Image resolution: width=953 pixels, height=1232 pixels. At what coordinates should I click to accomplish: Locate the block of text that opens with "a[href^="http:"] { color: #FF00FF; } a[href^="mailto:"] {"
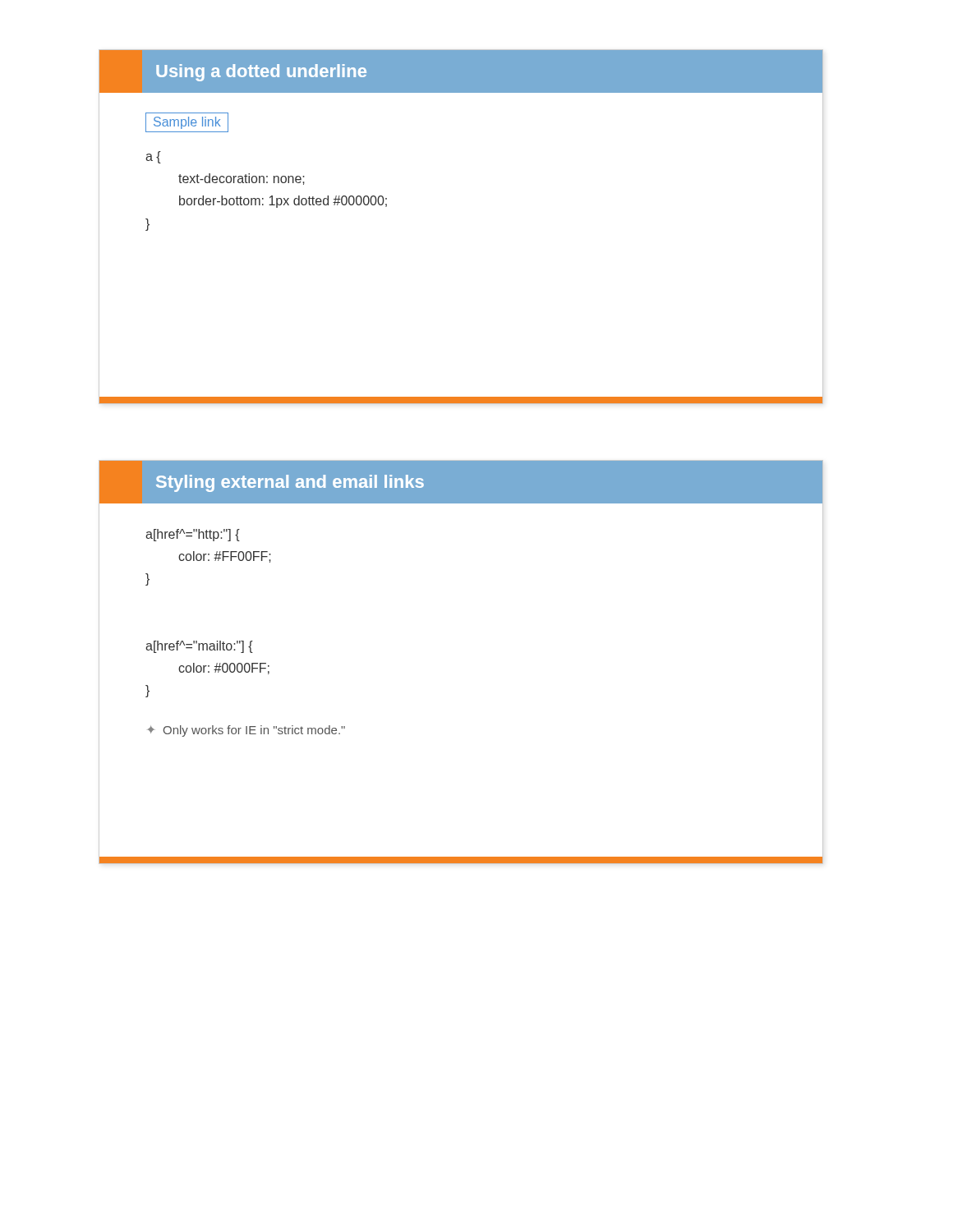(193, 535)
